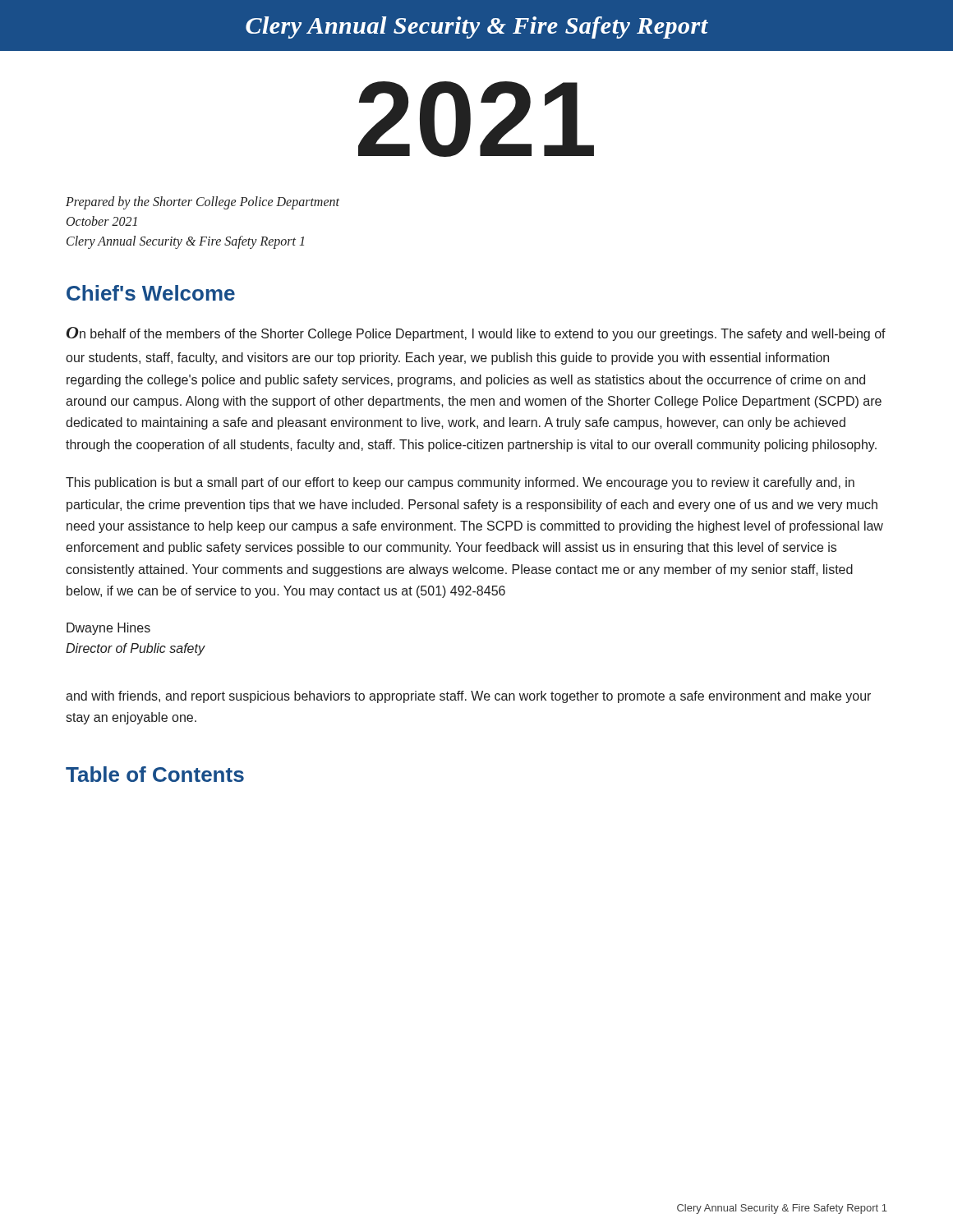Select the region starting "Dwayne Hines Director of Public safety"
This screenshot has width=953, height=1232.
[135, 638]
